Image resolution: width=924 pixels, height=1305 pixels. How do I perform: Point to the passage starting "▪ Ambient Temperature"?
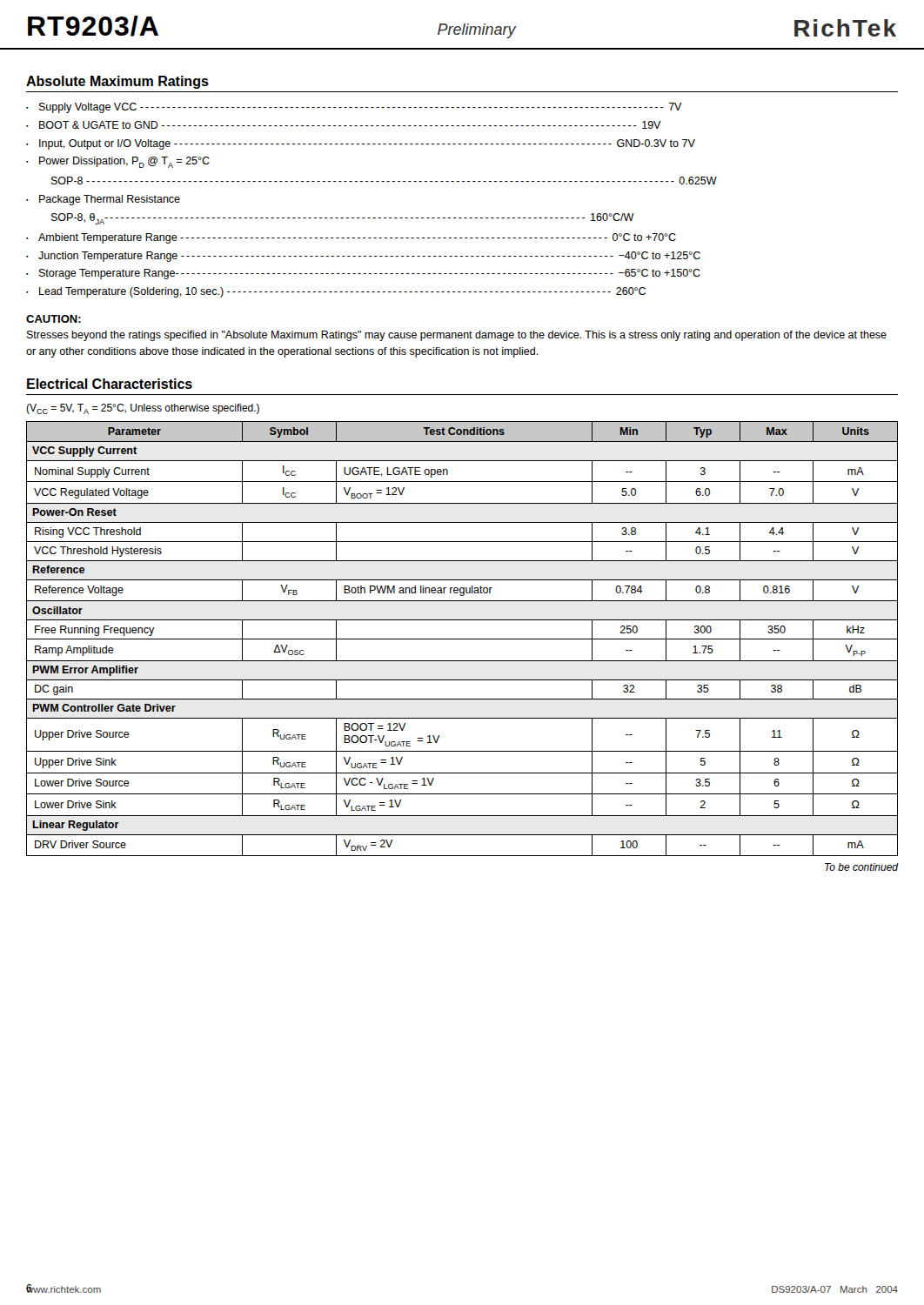tap(462, 238)
